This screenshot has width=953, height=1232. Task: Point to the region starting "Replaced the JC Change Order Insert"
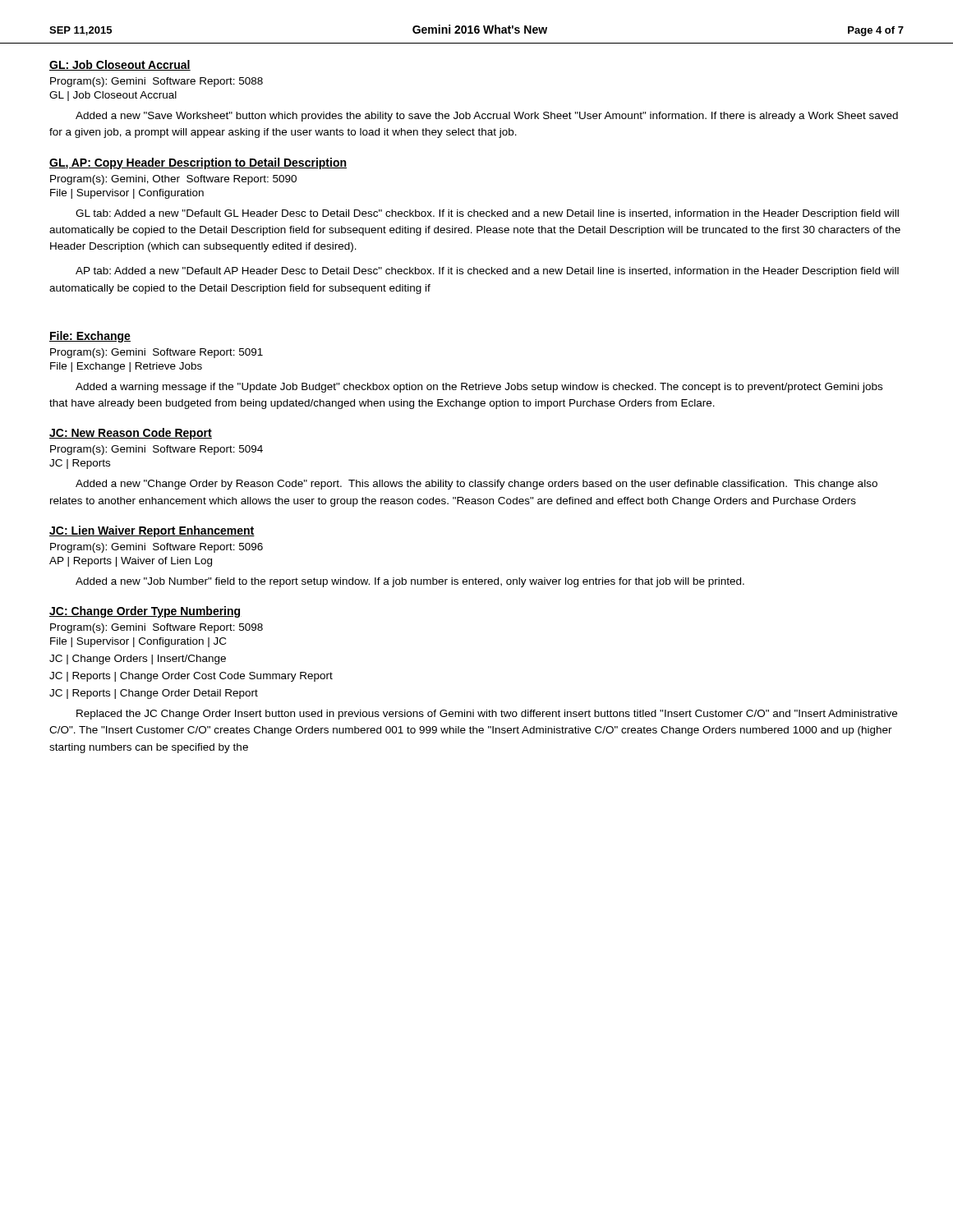(x=474, y=730)
